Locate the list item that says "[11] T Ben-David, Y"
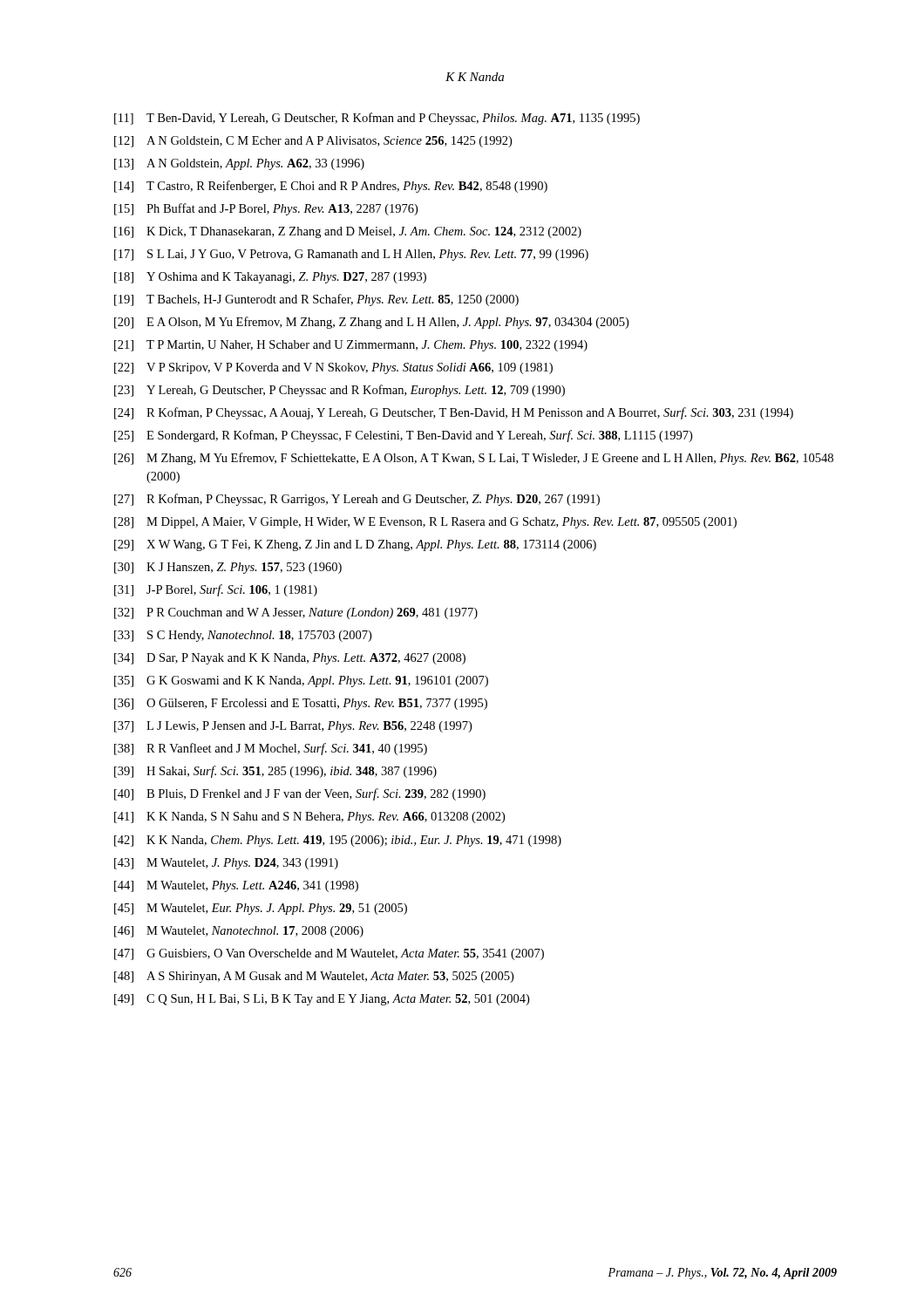The height and width of the screenshot is (1308, 924). 475,118
